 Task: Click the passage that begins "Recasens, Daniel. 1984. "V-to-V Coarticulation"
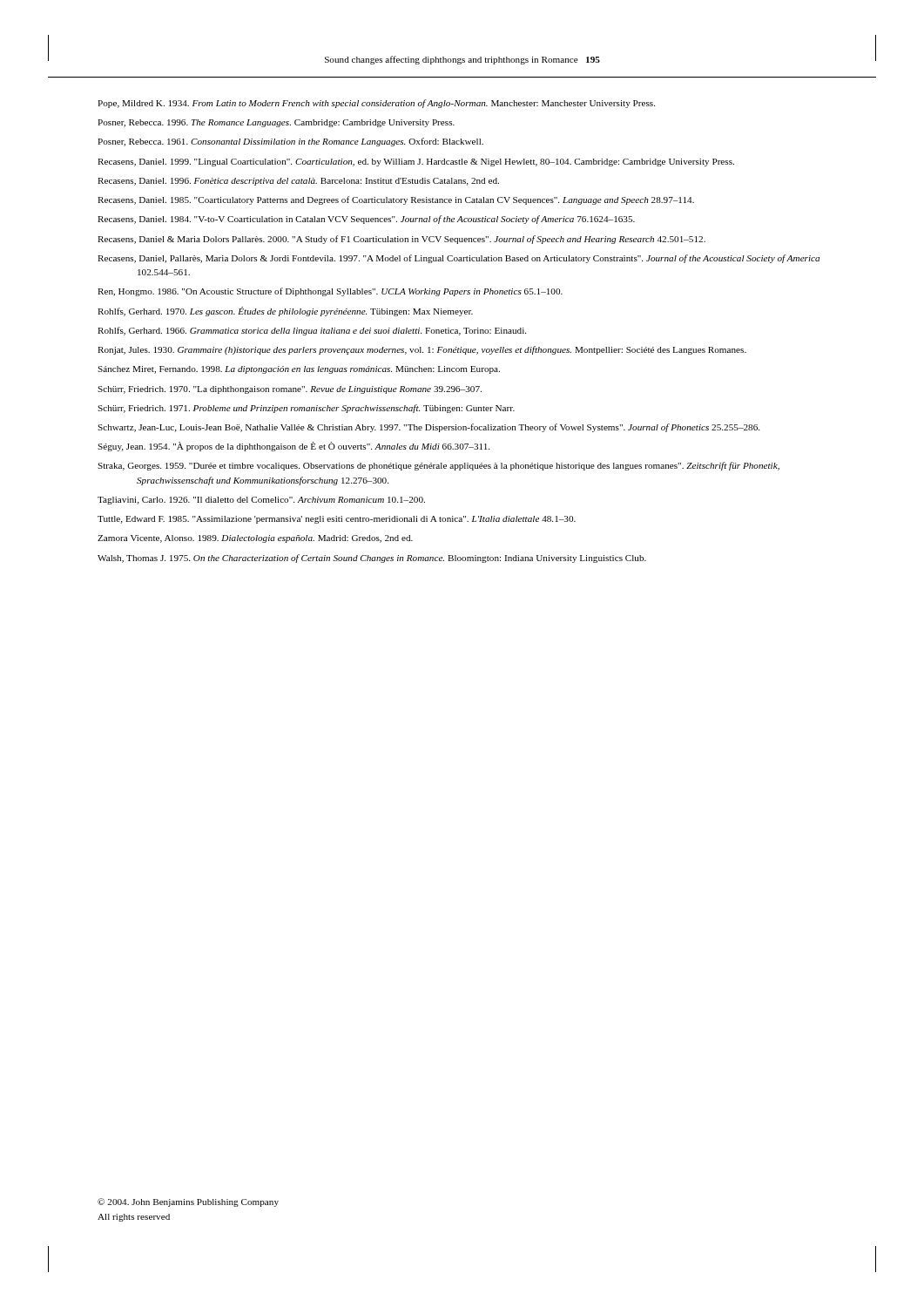point(366,219)
